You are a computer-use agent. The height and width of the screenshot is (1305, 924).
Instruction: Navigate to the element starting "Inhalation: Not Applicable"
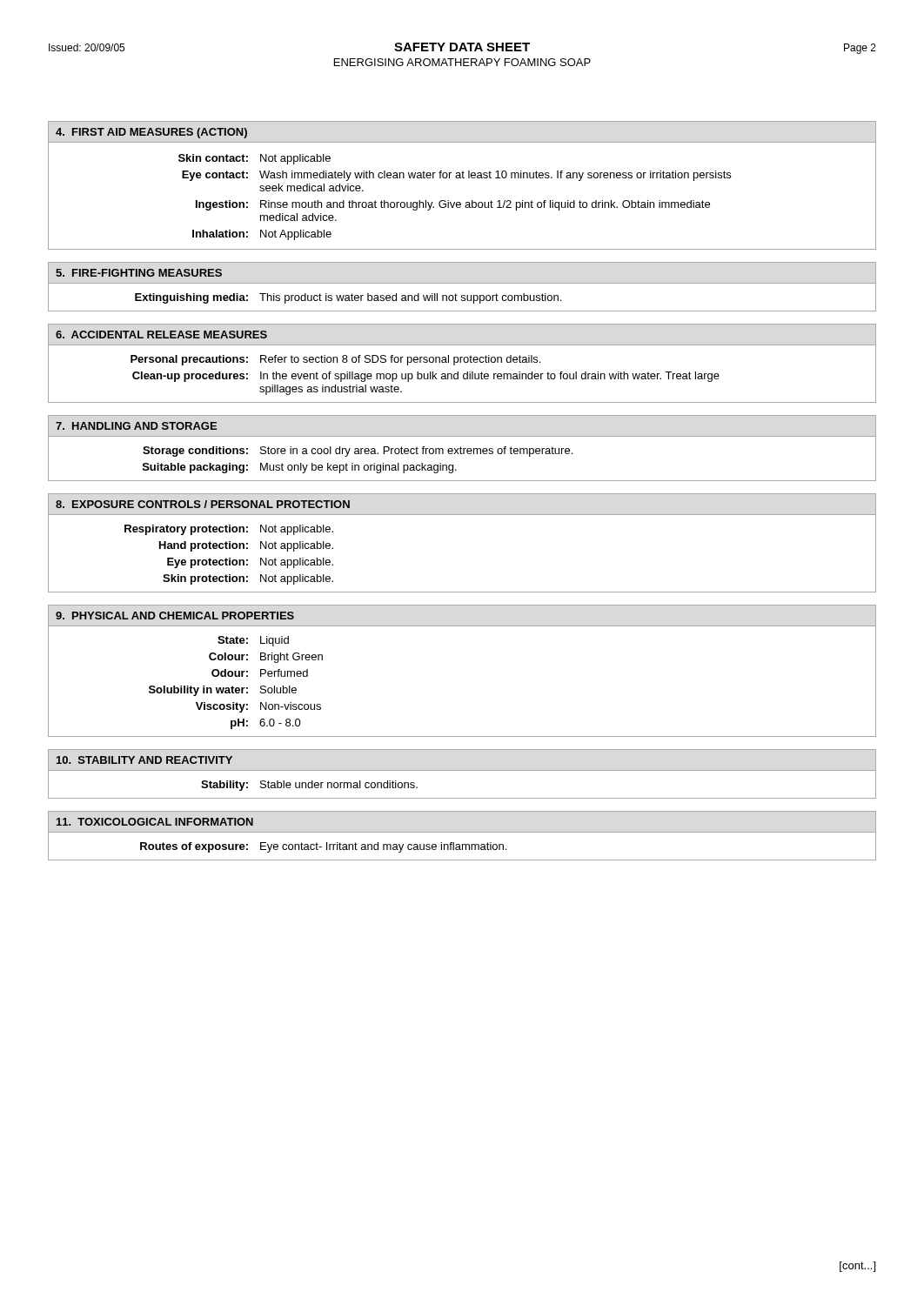[262, 235]
